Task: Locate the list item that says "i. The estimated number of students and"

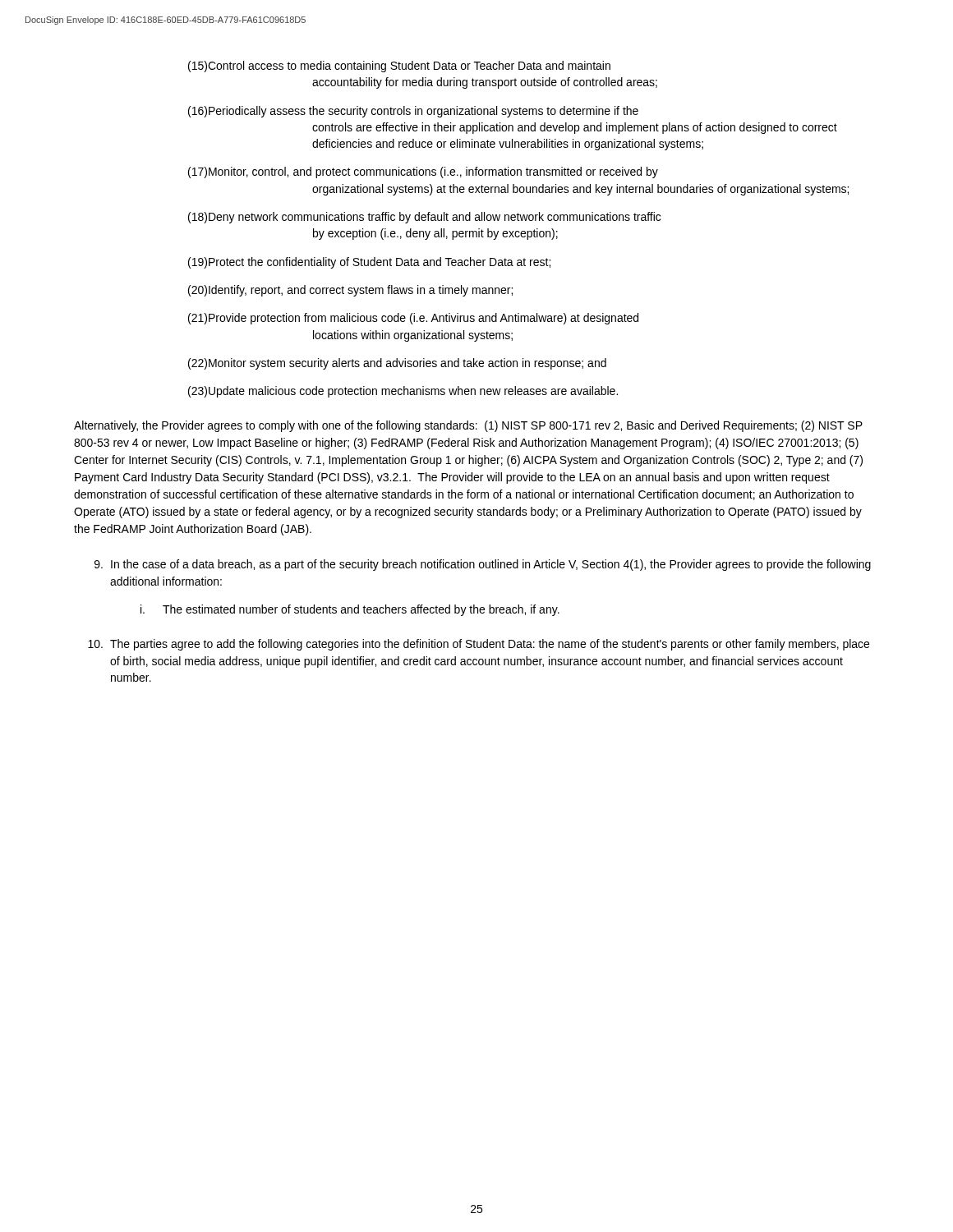Action: pos(509,610)
